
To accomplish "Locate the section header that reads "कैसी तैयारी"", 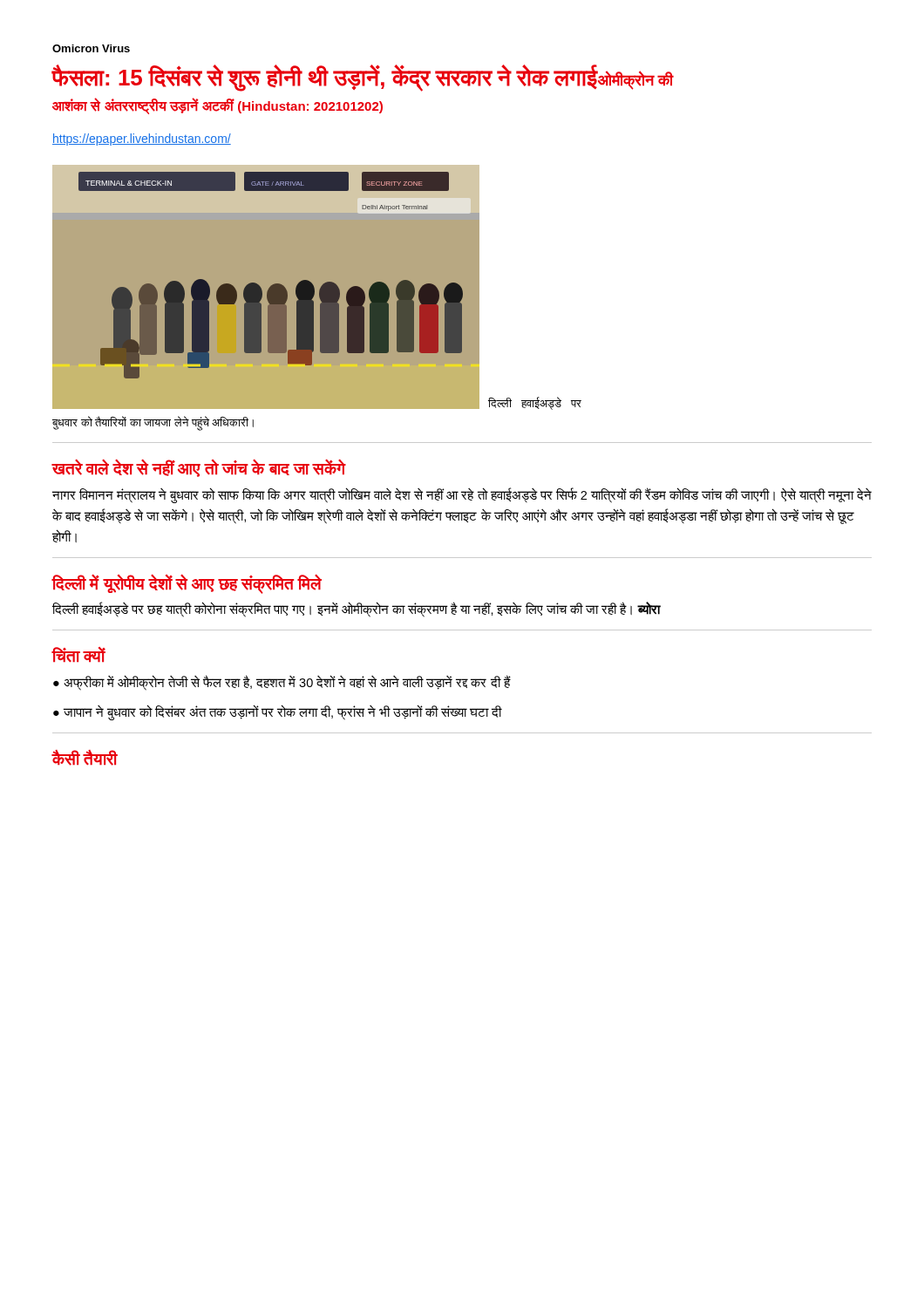I will pyautogui.click(x=85, y=759).
